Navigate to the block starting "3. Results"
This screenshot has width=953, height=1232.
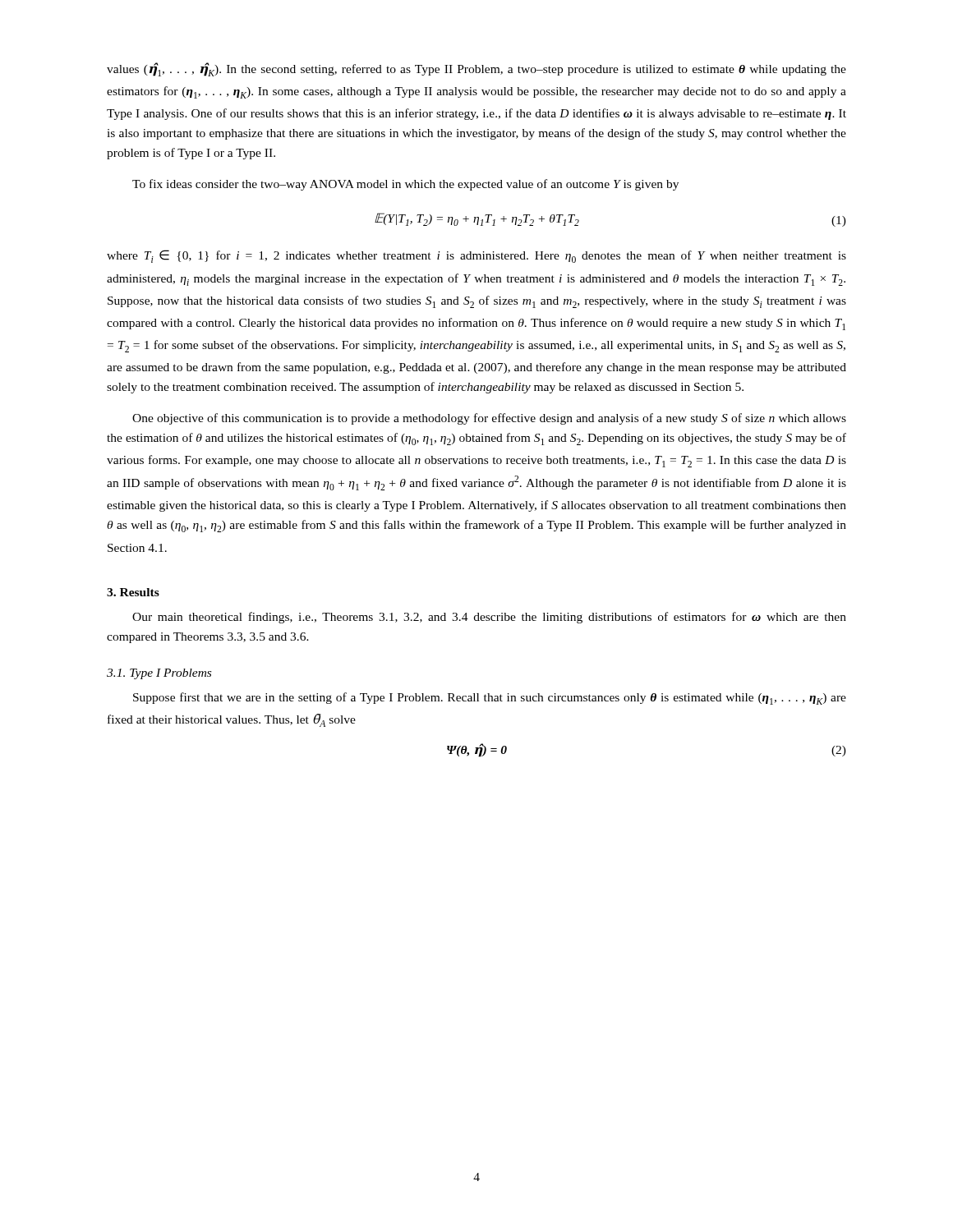pyautogui.click(x=133, y=592)
